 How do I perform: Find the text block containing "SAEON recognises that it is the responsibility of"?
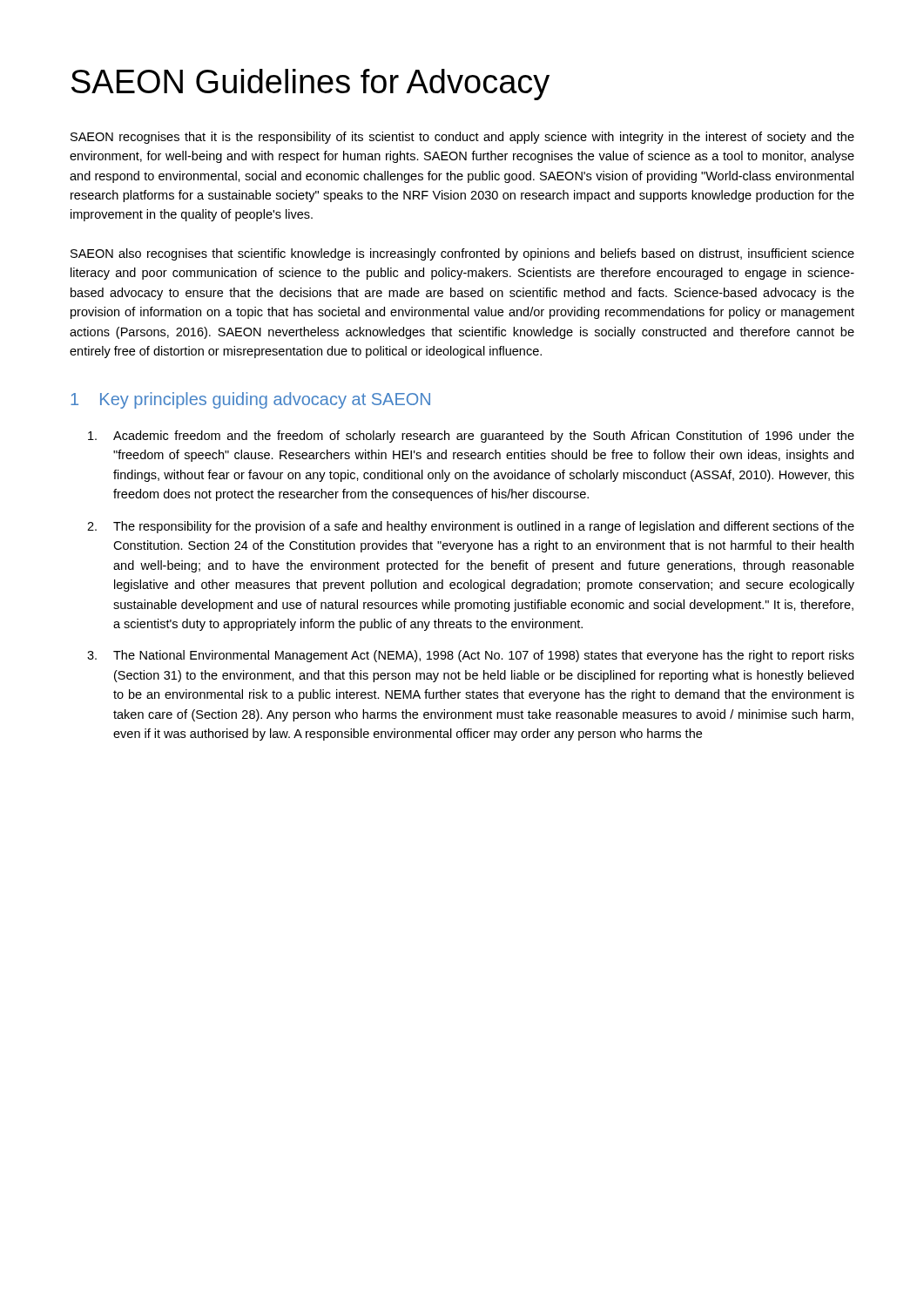pyautogui.click(x=462, y=176)
